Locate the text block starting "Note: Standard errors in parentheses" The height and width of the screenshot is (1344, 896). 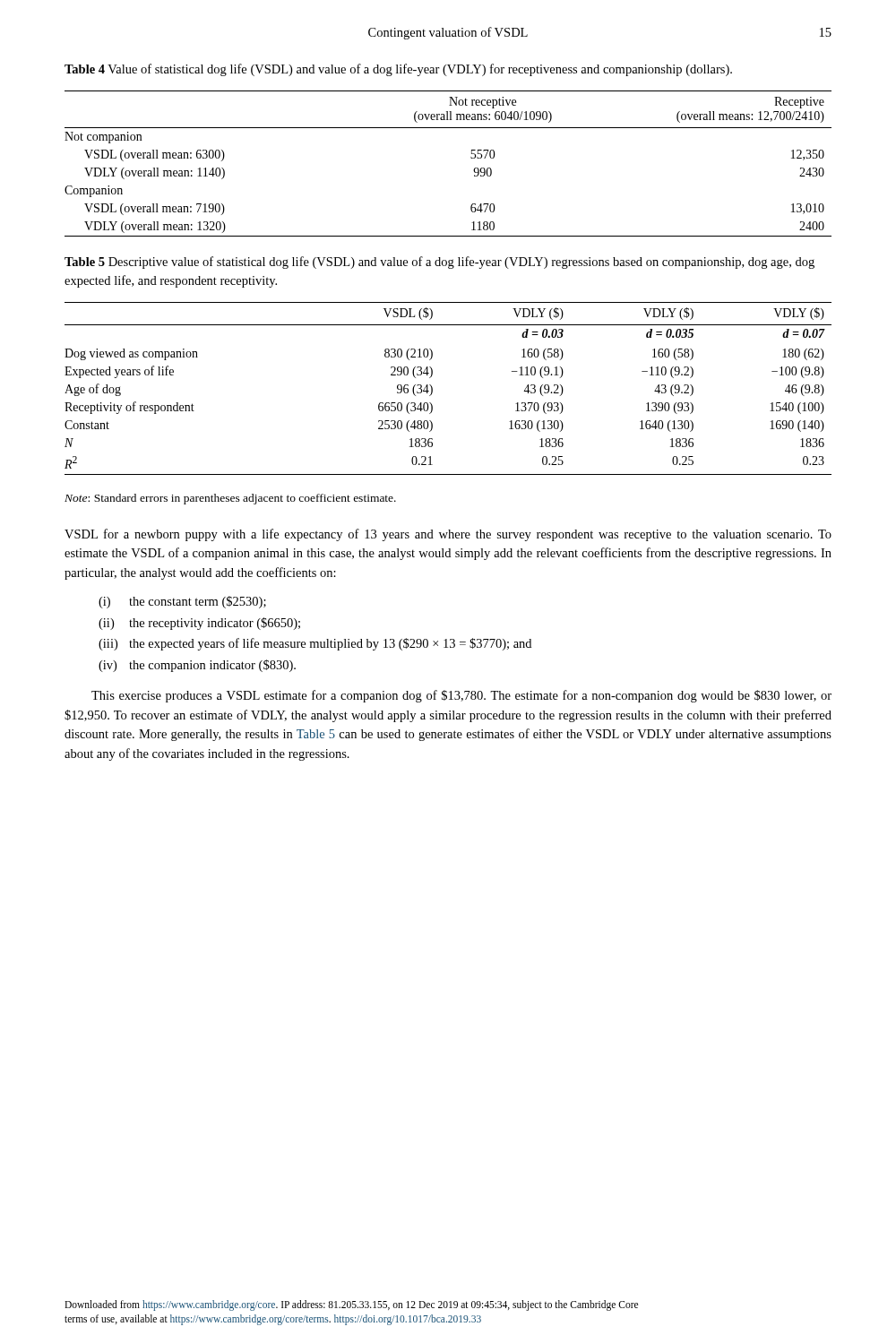(x=230, y=497)
